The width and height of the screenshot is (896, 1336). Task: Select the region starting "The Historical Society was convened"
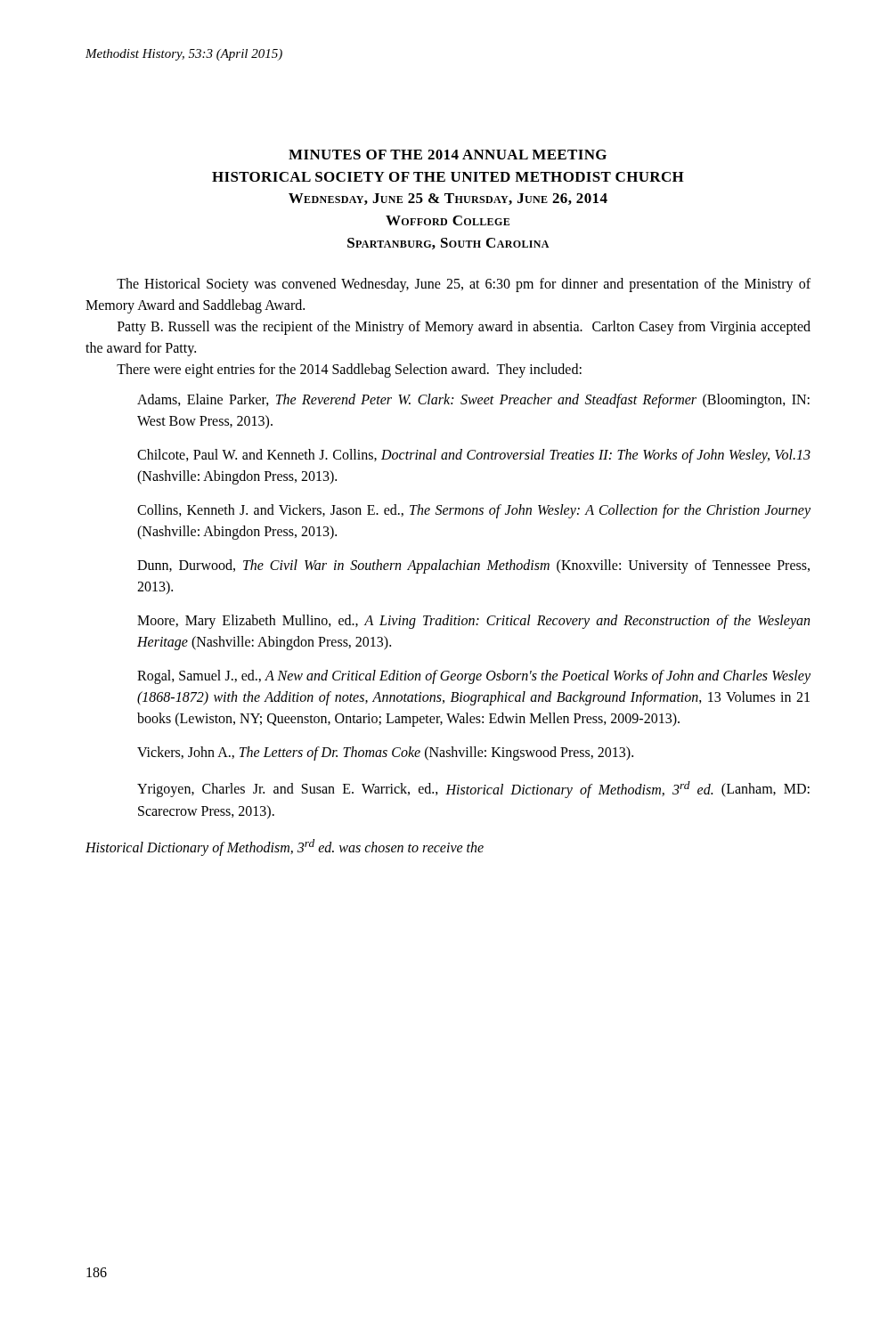click(448, 295)
